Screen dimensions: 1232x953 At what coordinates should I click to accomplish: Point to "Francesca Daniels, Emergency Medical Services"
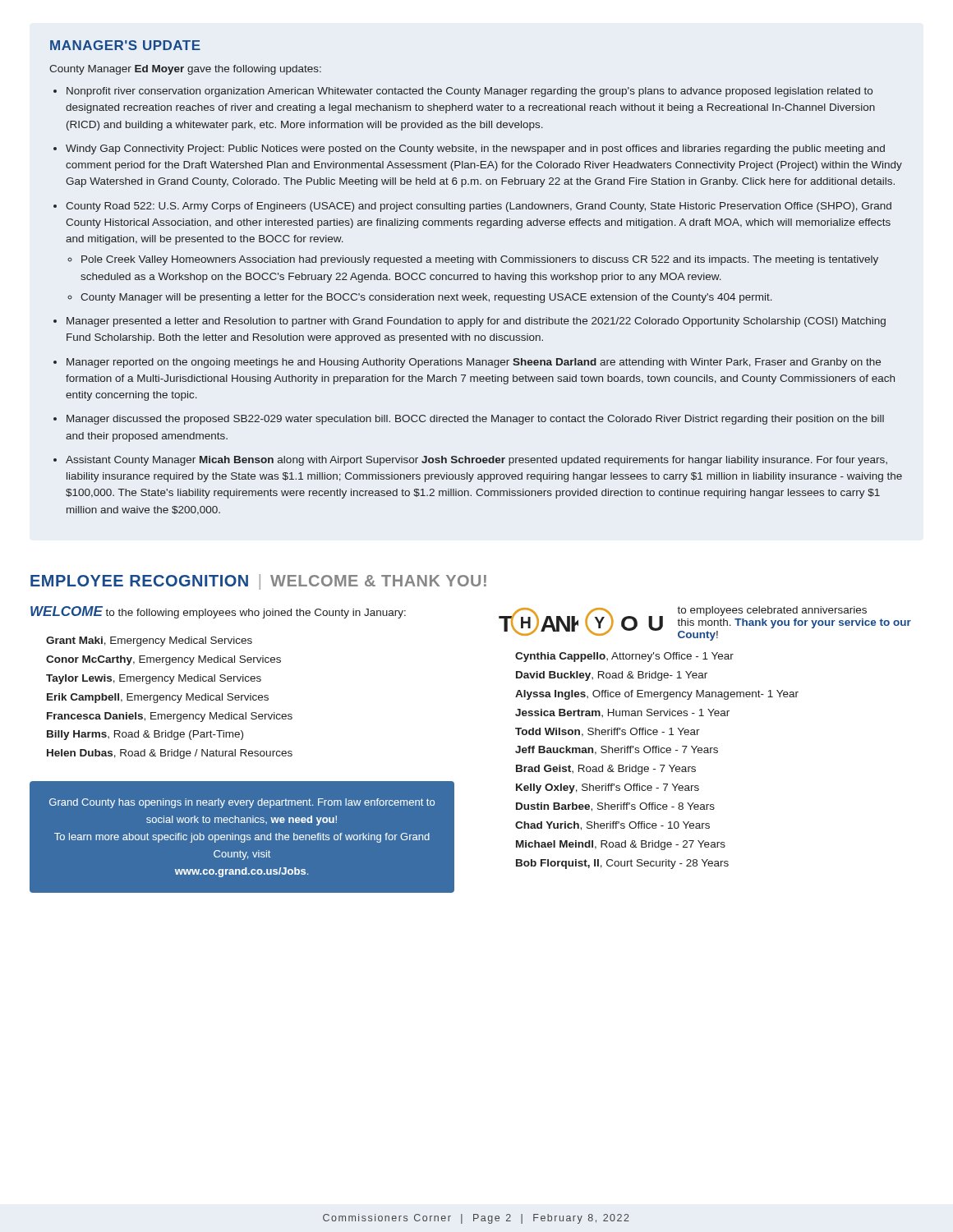coord(169,715)
